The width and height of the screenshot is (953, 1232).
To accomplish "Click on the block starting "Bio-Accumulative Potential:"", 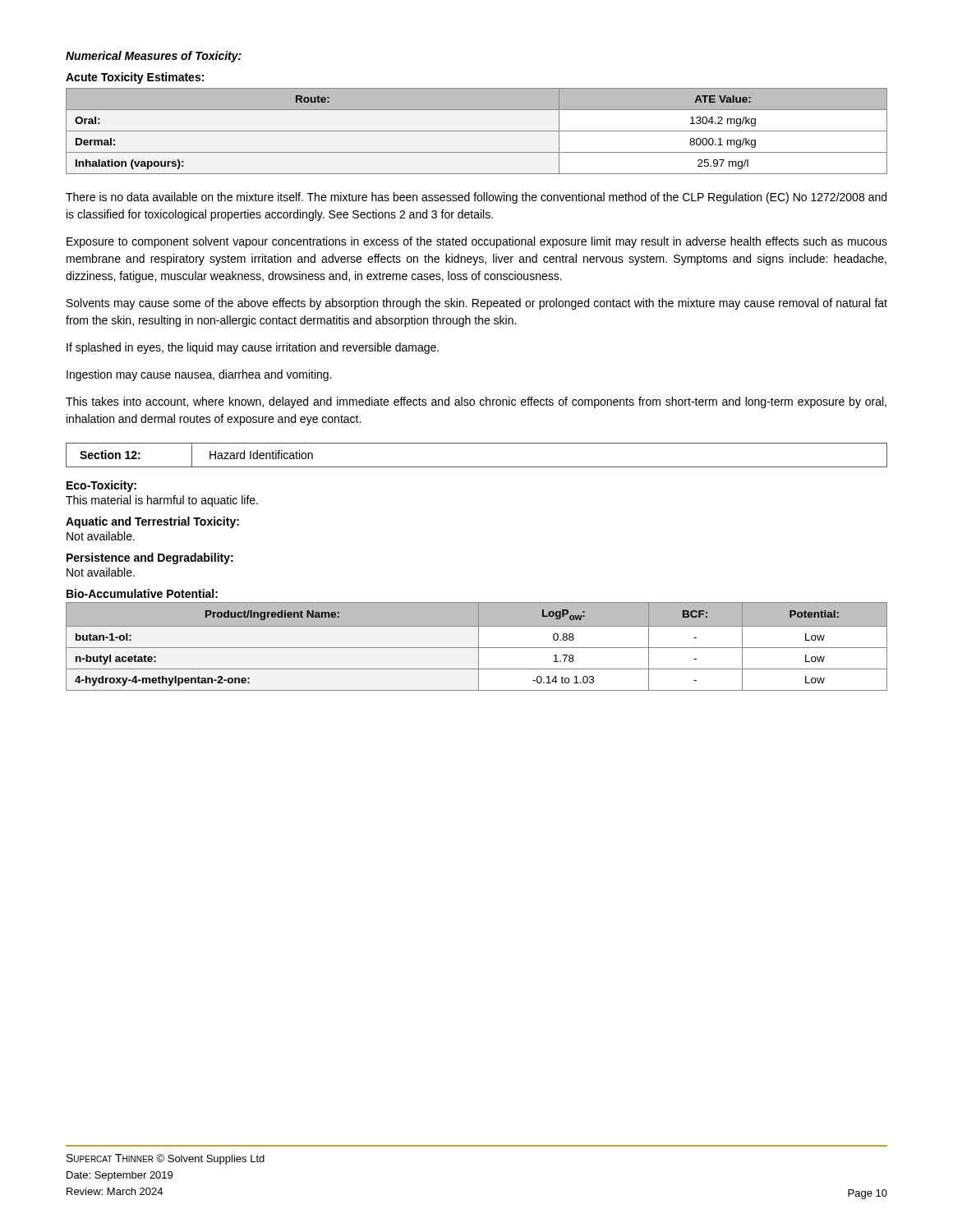I will click(142, 594).
